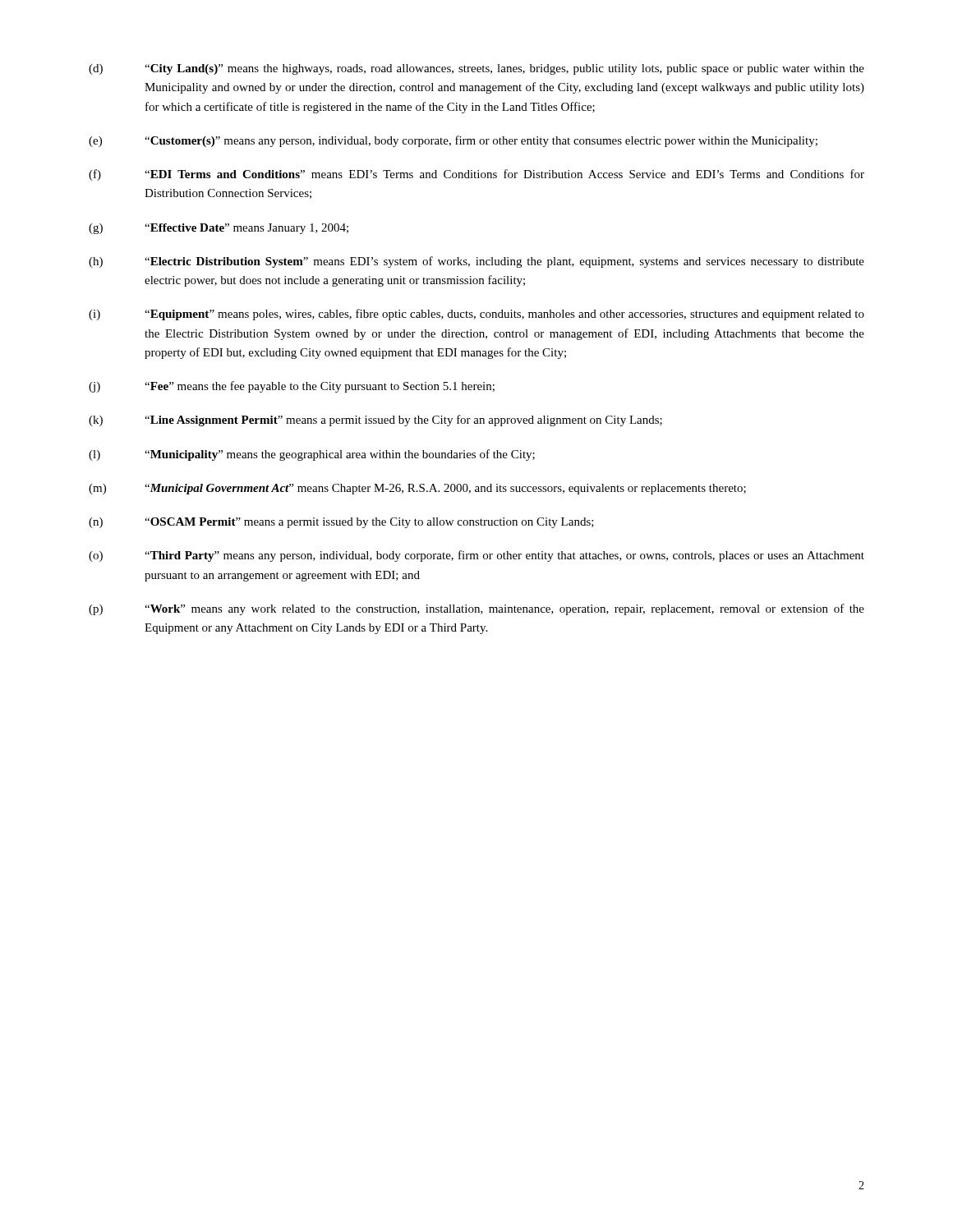This screenshot has height=1232, width=953.
Task: Locate the text starting "(f) “EDI Terms"
Action: 476,184
